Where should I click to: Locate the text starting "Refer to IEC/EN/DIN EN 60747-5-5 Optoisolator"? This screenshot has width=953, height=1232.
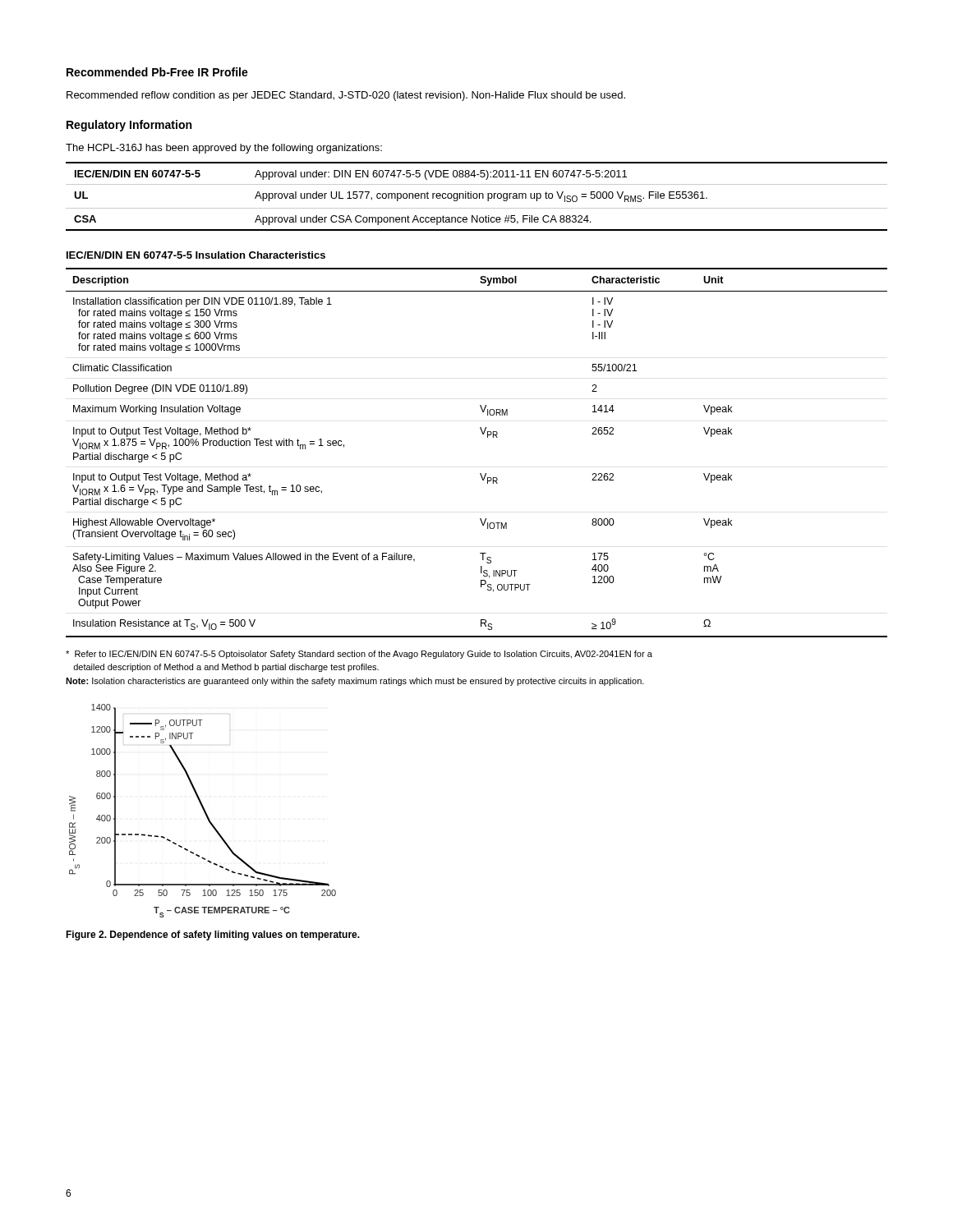[x=359, y=667]
